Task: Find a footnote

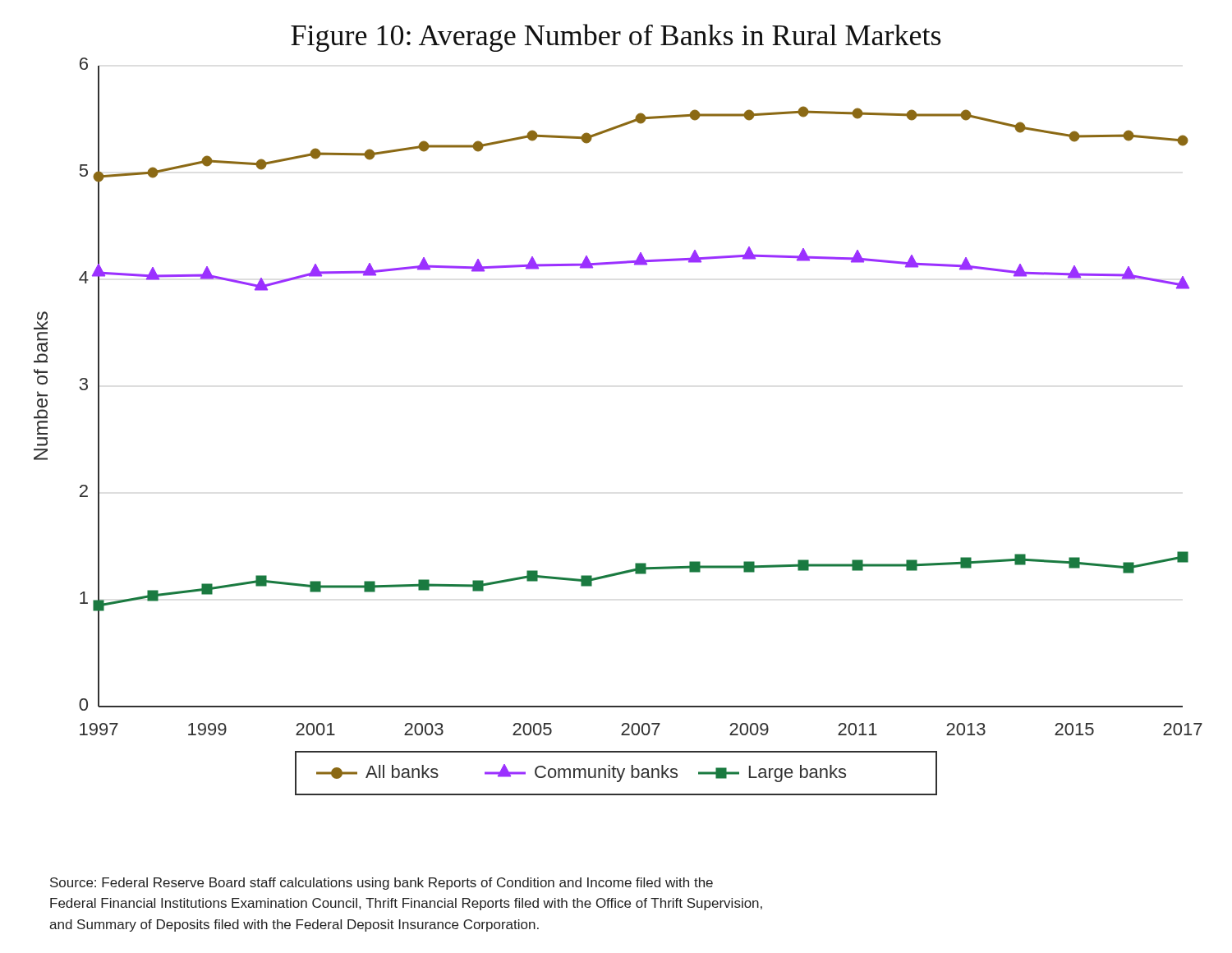Action: (406, 903)
